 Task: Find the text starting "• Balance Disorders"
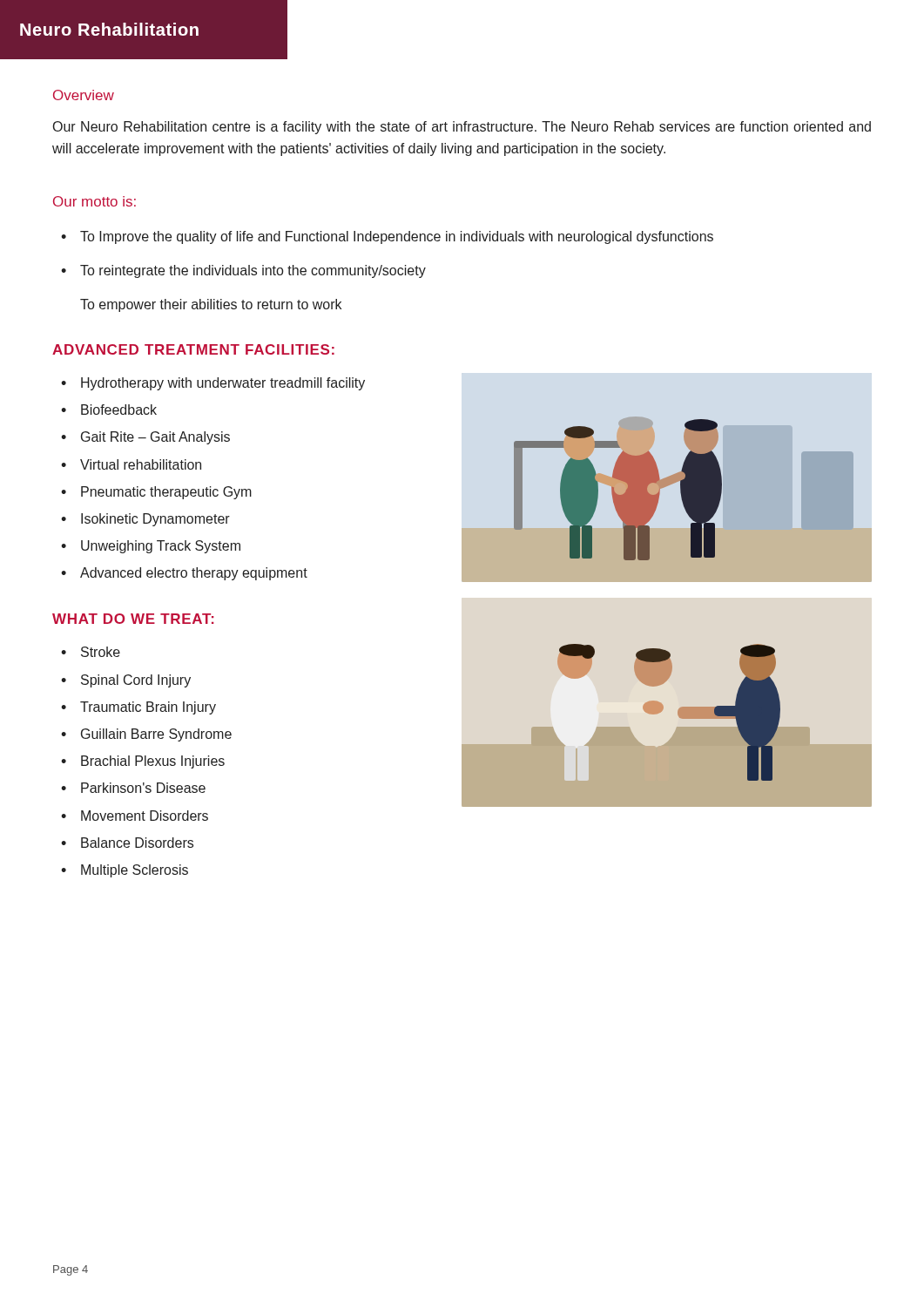click(127, 844)
